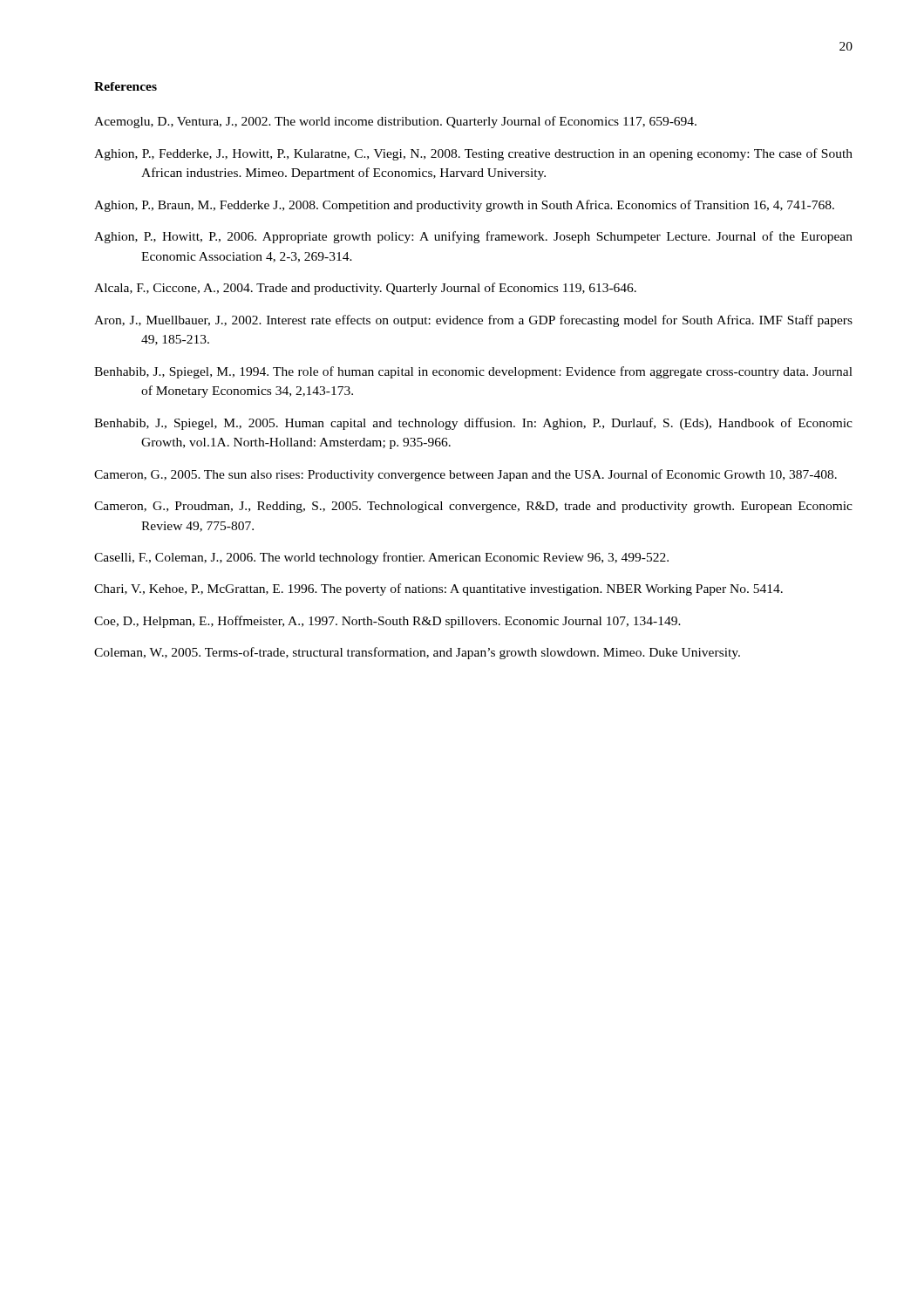Select the list item containing "Benhabib, J., Spiegel, M., 2005. Human"
924x1308 pixels.
(473, 432)
